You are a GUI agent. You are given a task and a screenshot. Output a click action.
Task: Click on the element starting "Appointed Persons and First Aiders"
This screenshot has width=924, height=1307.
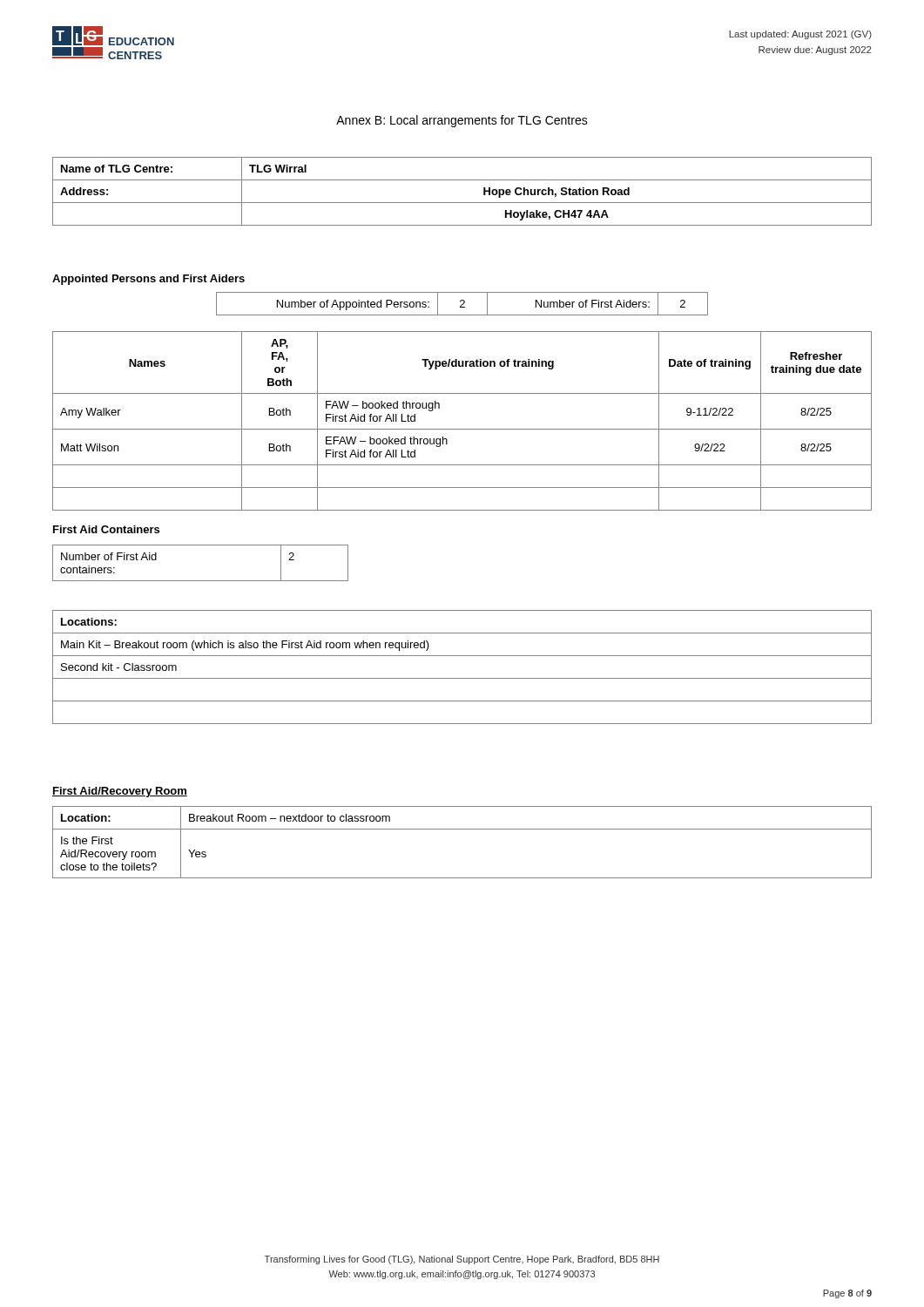[x=149, y=278]
